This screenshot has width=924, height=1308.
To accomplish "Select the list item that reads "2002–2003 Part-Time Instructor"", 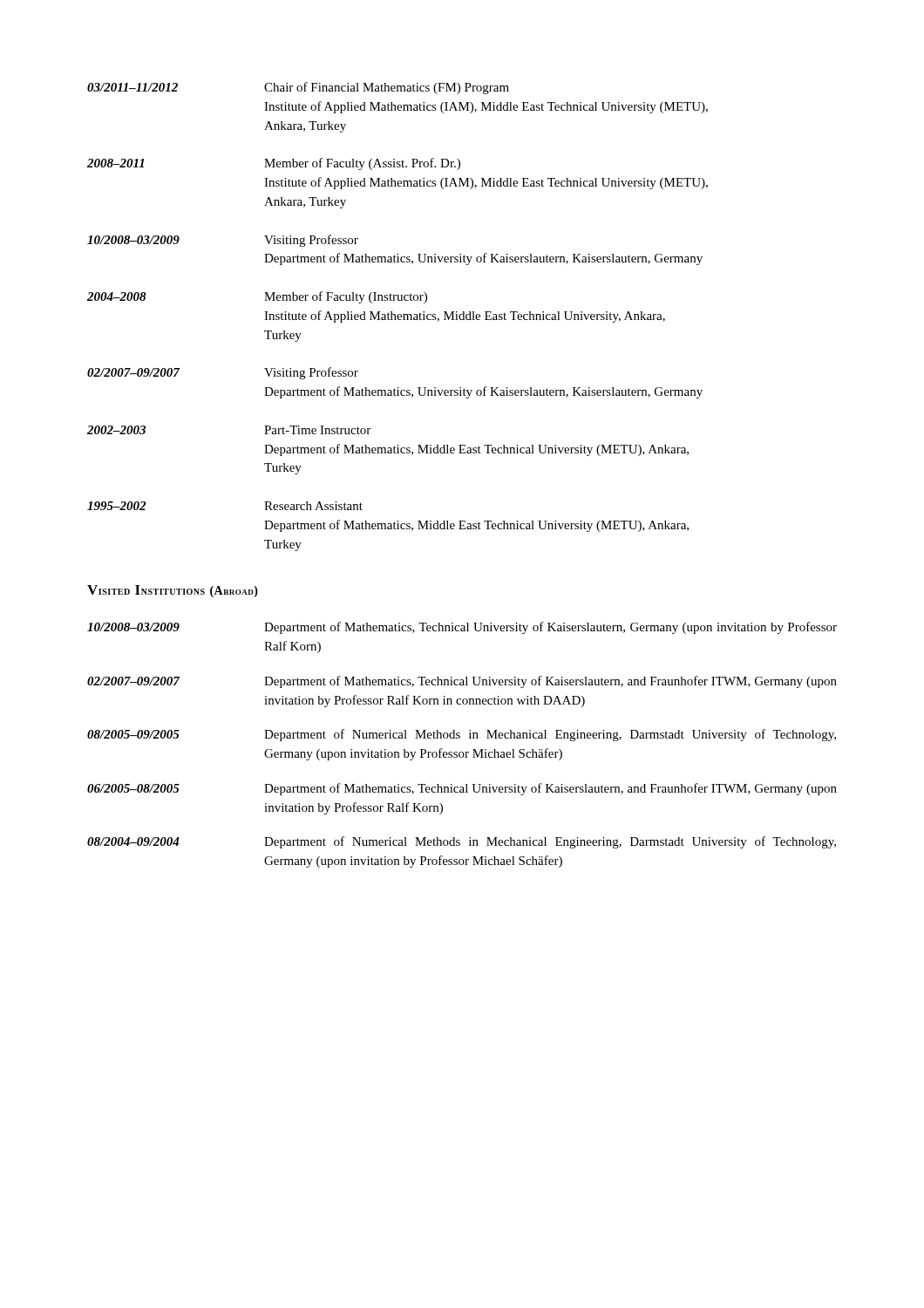I will tap(462, 449).
